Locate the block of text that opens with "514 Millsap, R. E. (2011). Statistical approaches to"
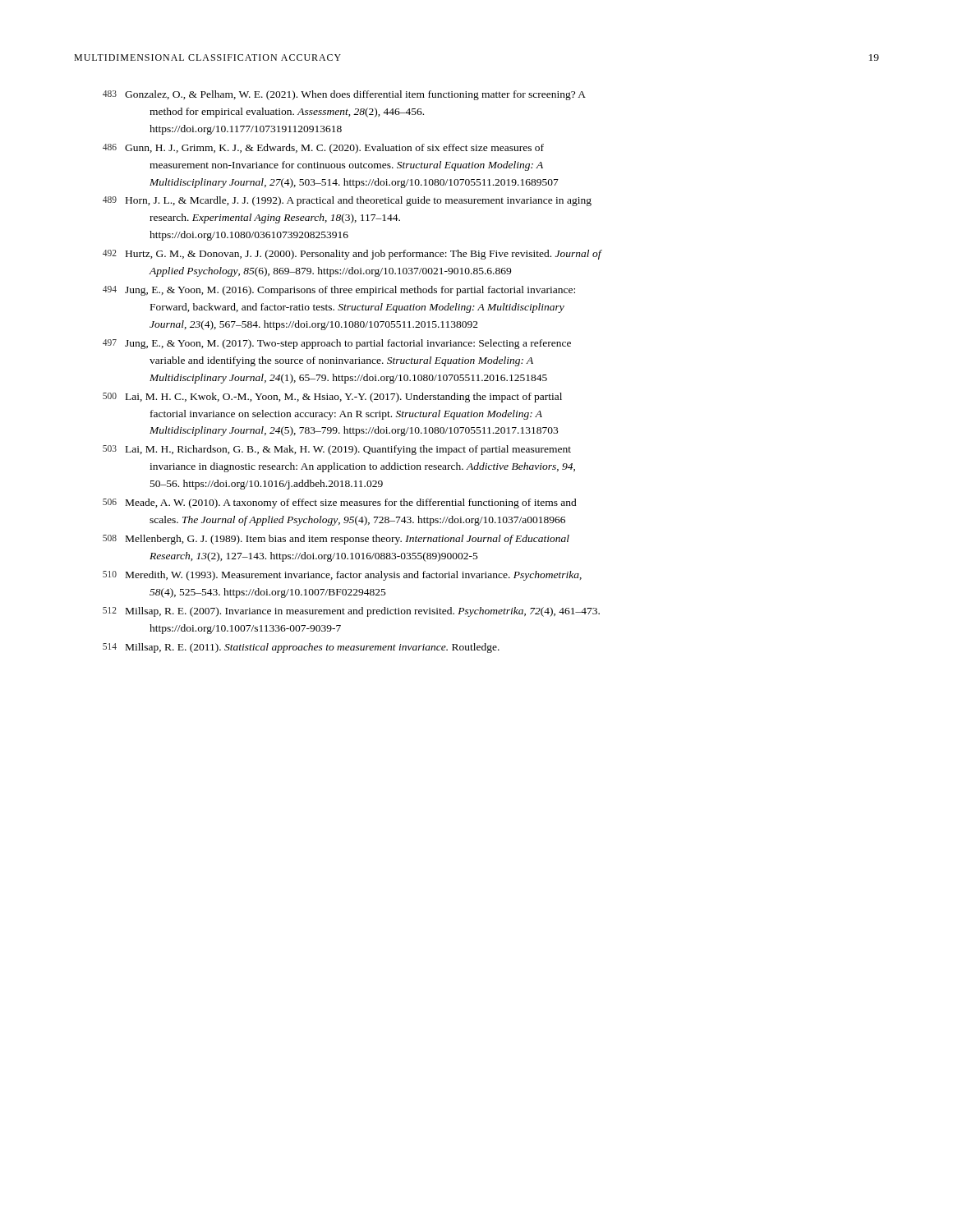 click(476, 647)
